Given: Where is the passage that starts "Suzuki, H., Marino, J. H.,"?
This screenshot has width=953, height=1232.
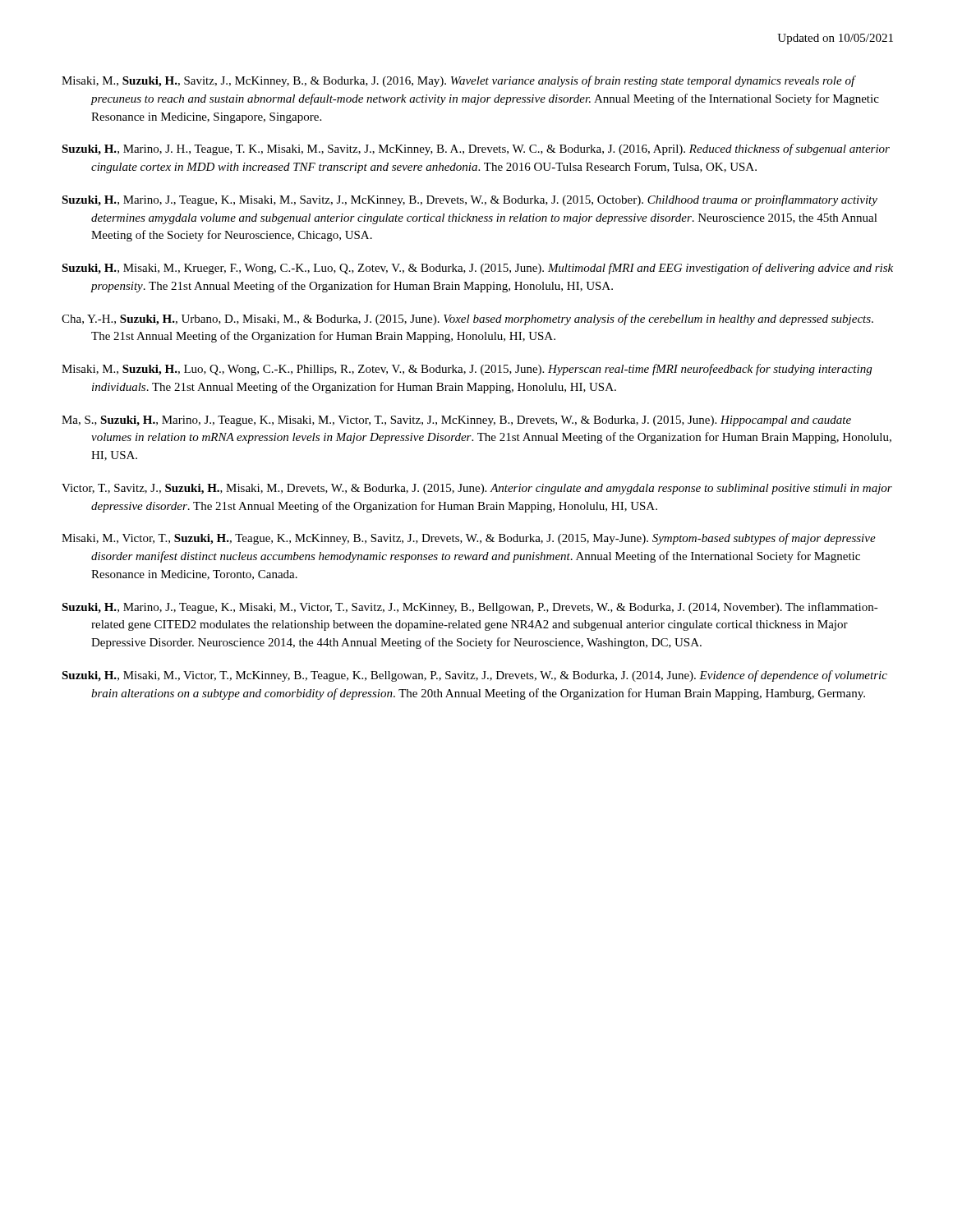Looking at the screenshot, I should [x=476, y=158].
